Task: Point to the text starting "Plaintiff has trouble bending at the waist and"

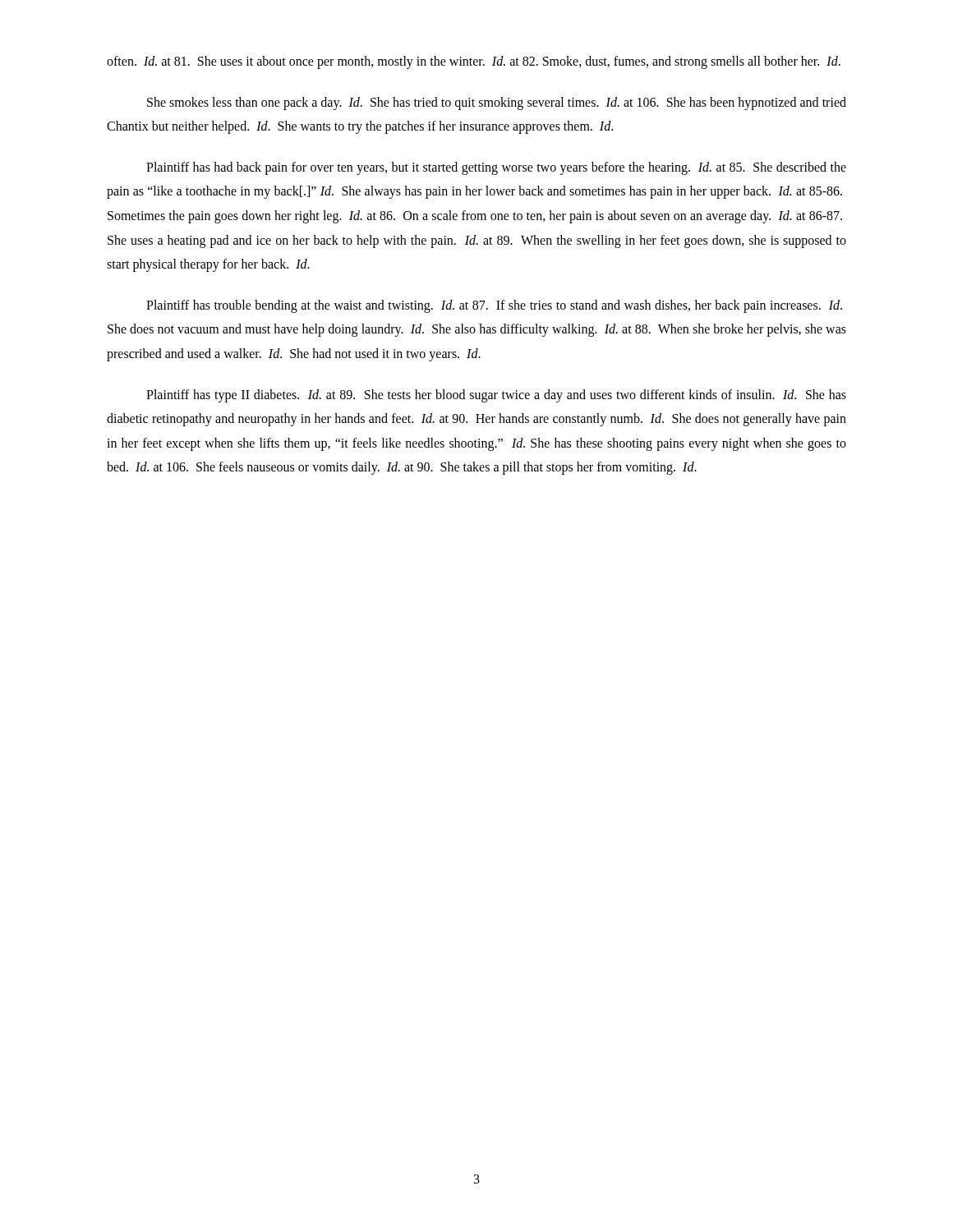Action: point(476,329)
